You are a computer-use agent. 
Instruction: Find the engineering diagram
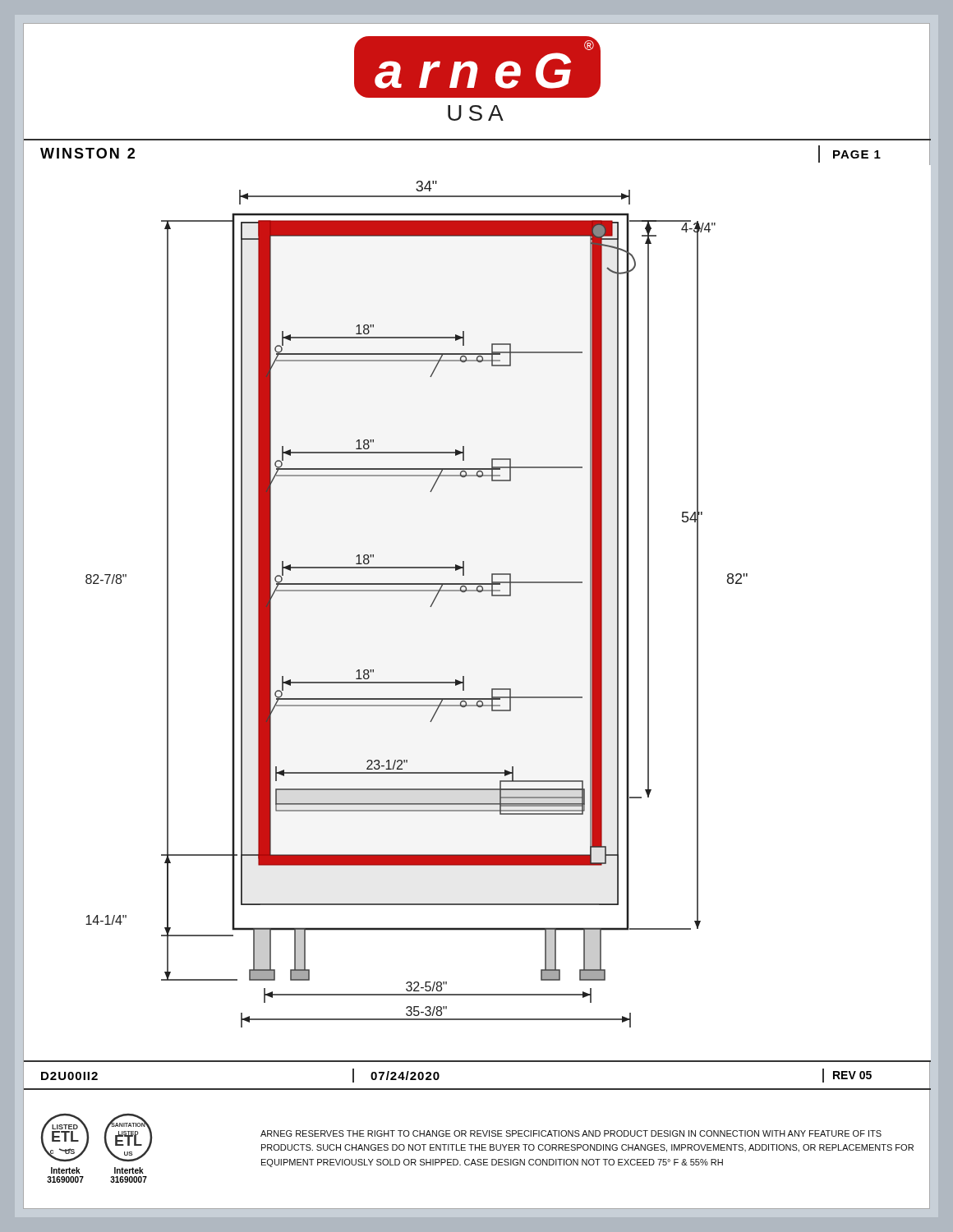pyautogui.click(x=477, y=613)
